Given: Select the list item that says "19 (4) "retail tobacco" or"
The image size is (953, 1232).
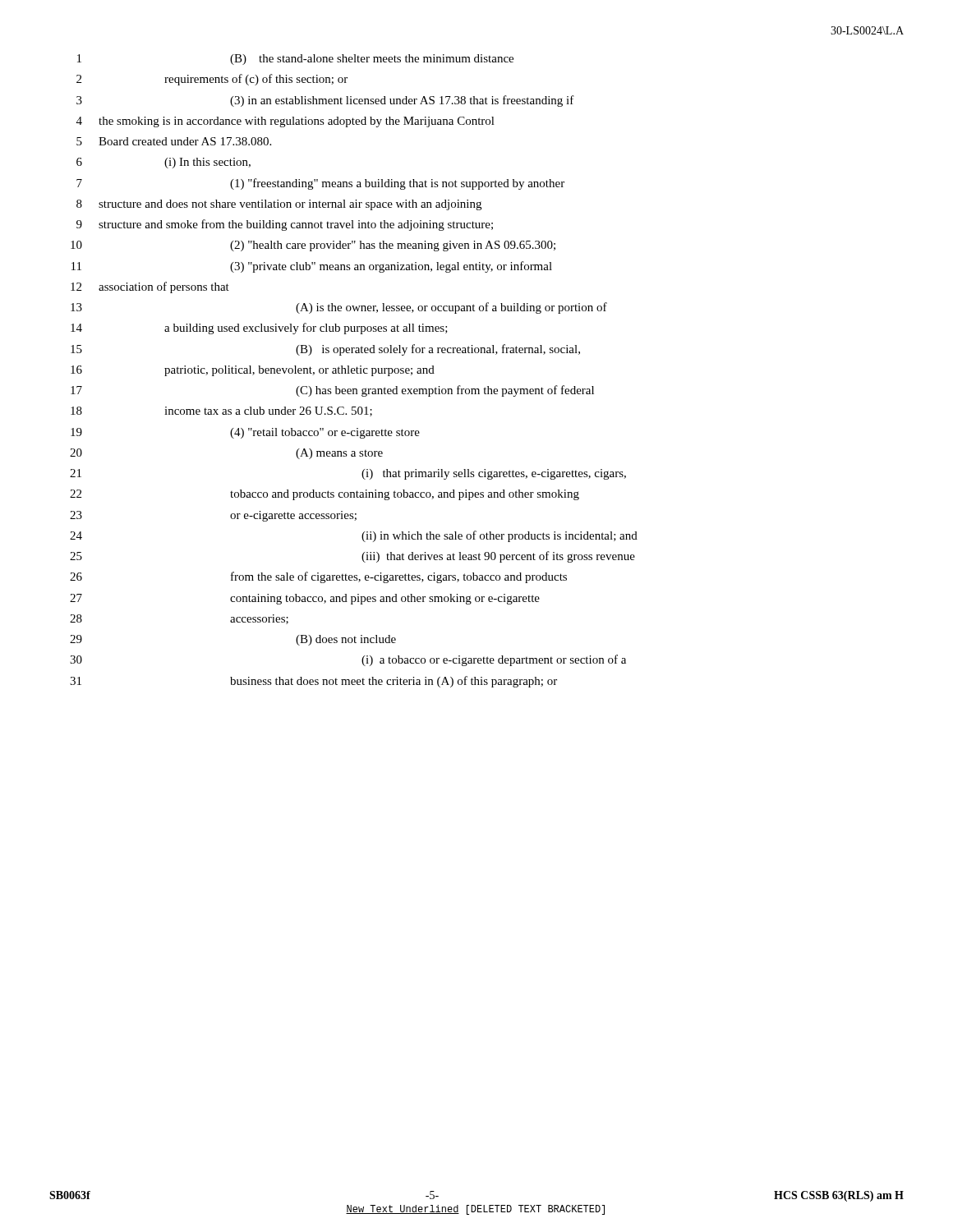Looking at the screenshot, I should pos(245,433).
